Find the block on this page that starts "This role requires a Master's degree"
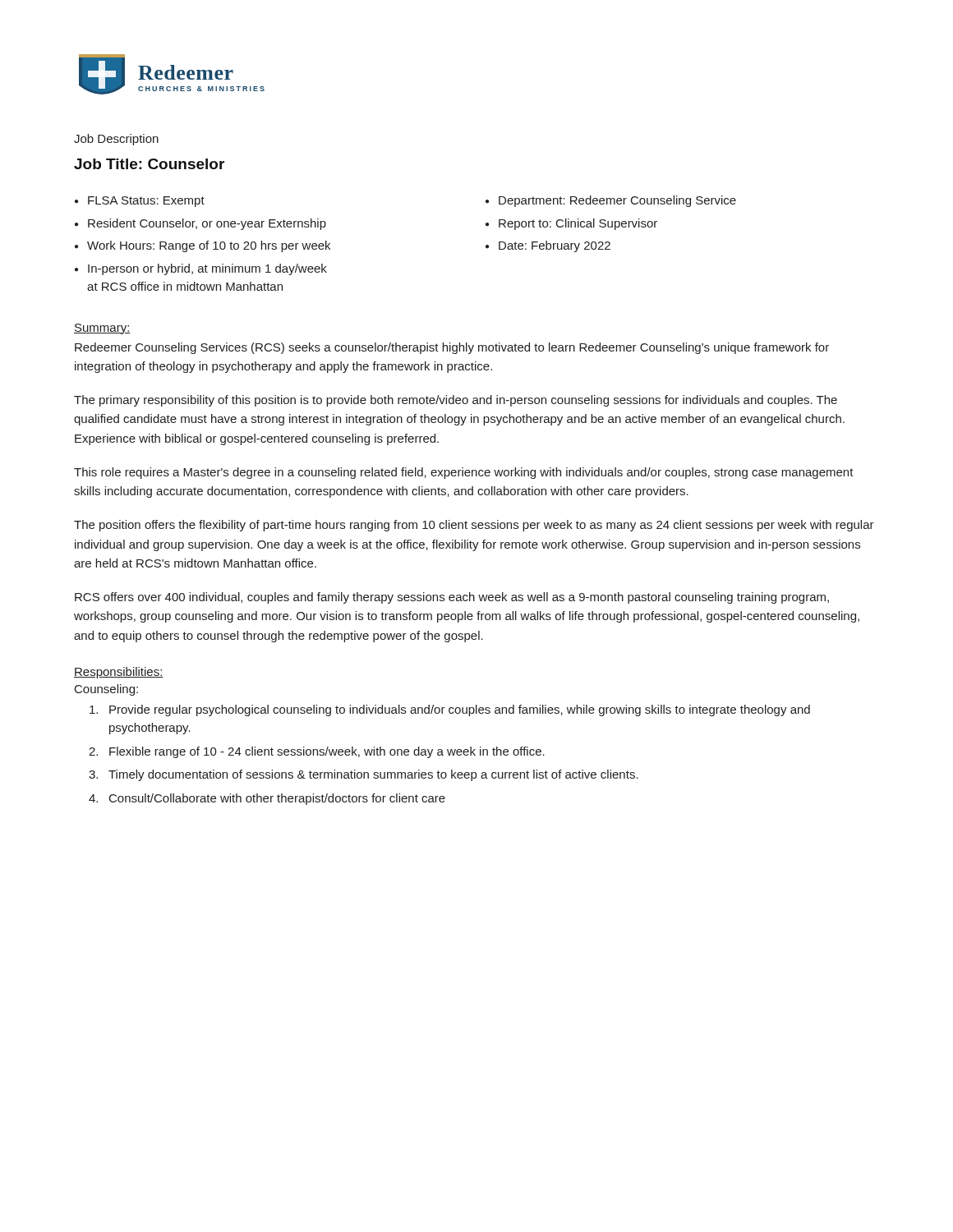The height and width of the screenshot is (1232, 953). (x=464, y=481)
